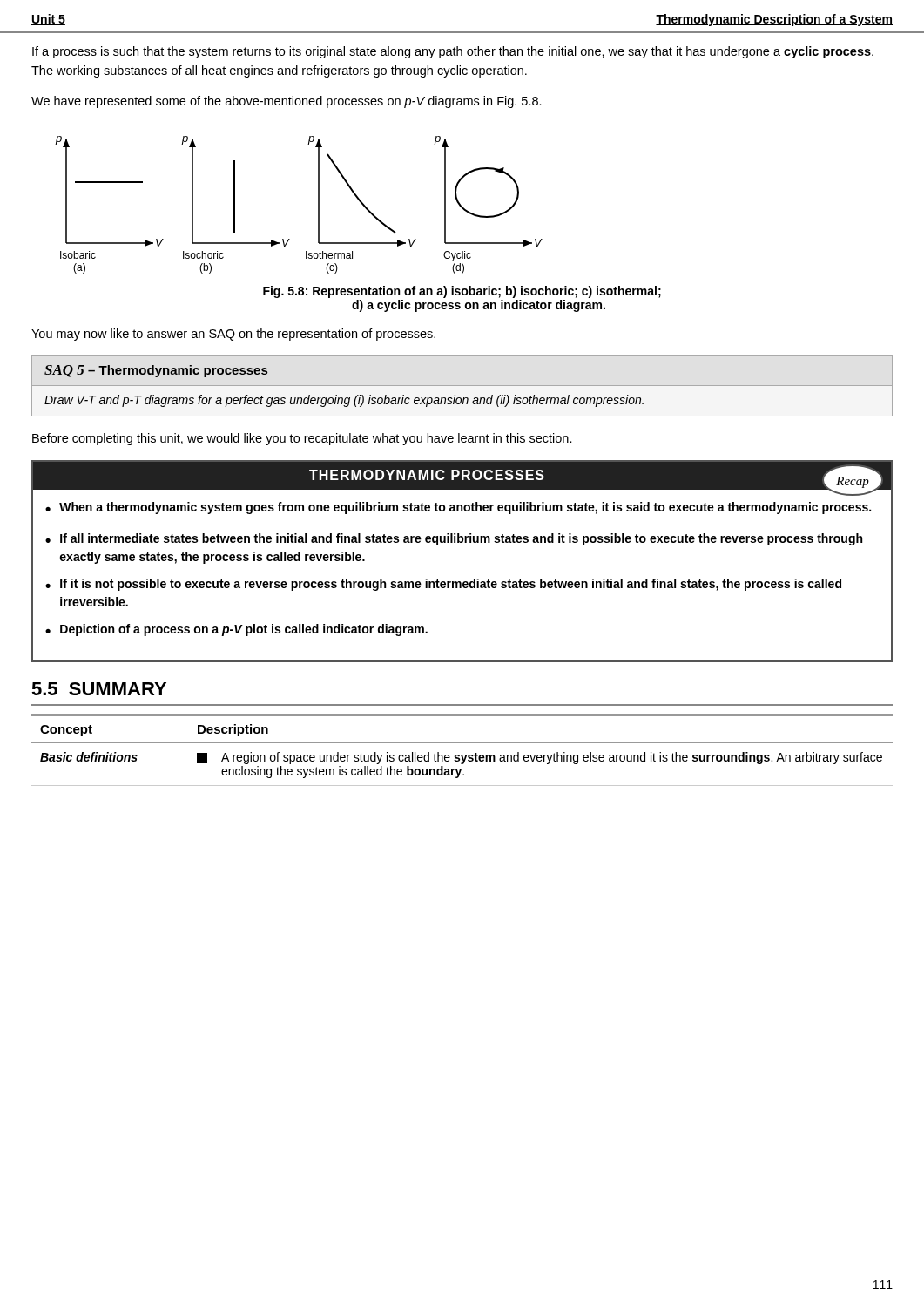
Task: Click on the region starting "If all intermediate"
Action: tap(467, 548)
